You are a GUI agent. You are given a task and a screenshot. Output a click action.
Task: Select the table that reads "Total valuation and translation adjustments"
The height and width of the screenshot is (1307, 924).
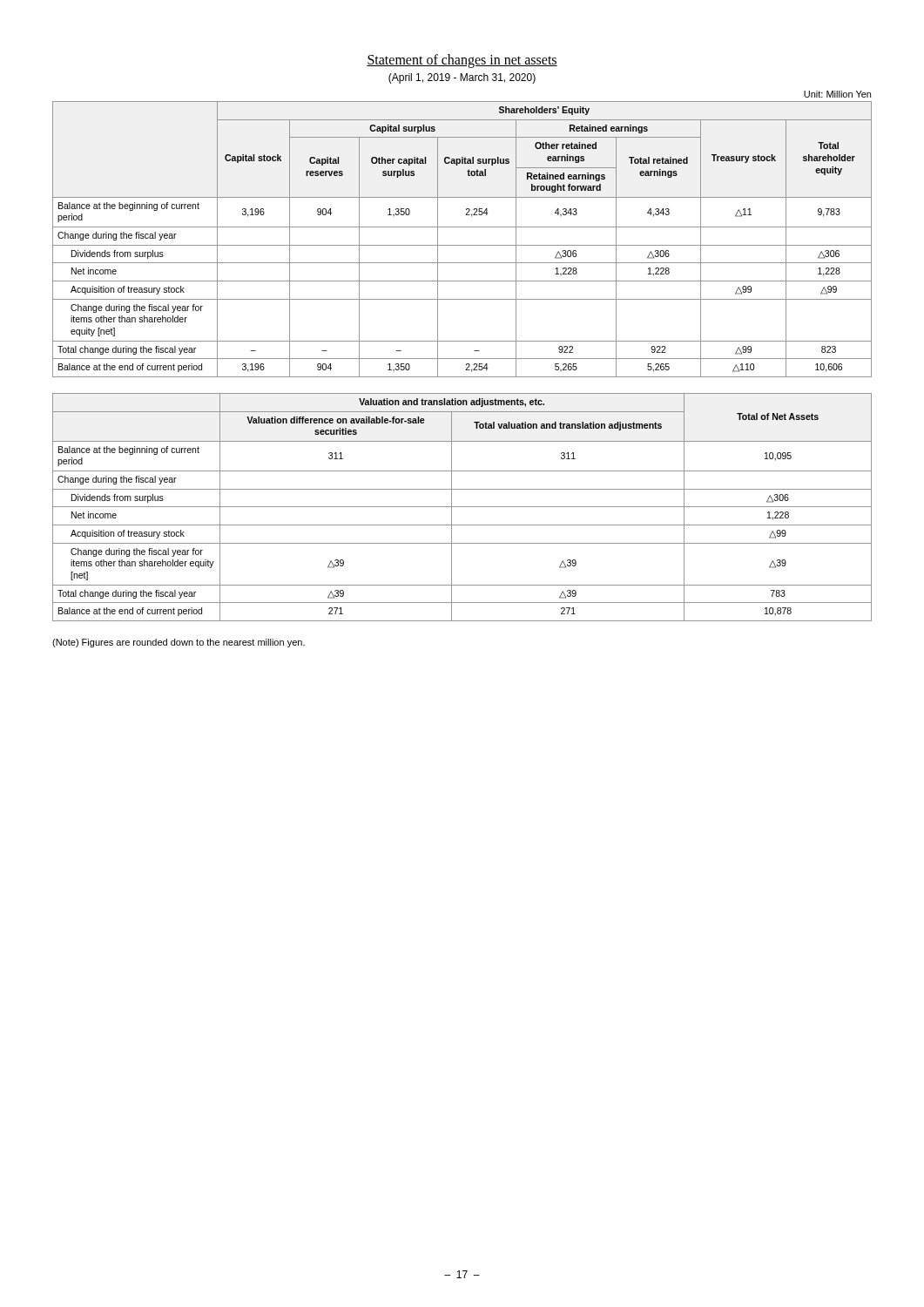[x=462, y=507]
